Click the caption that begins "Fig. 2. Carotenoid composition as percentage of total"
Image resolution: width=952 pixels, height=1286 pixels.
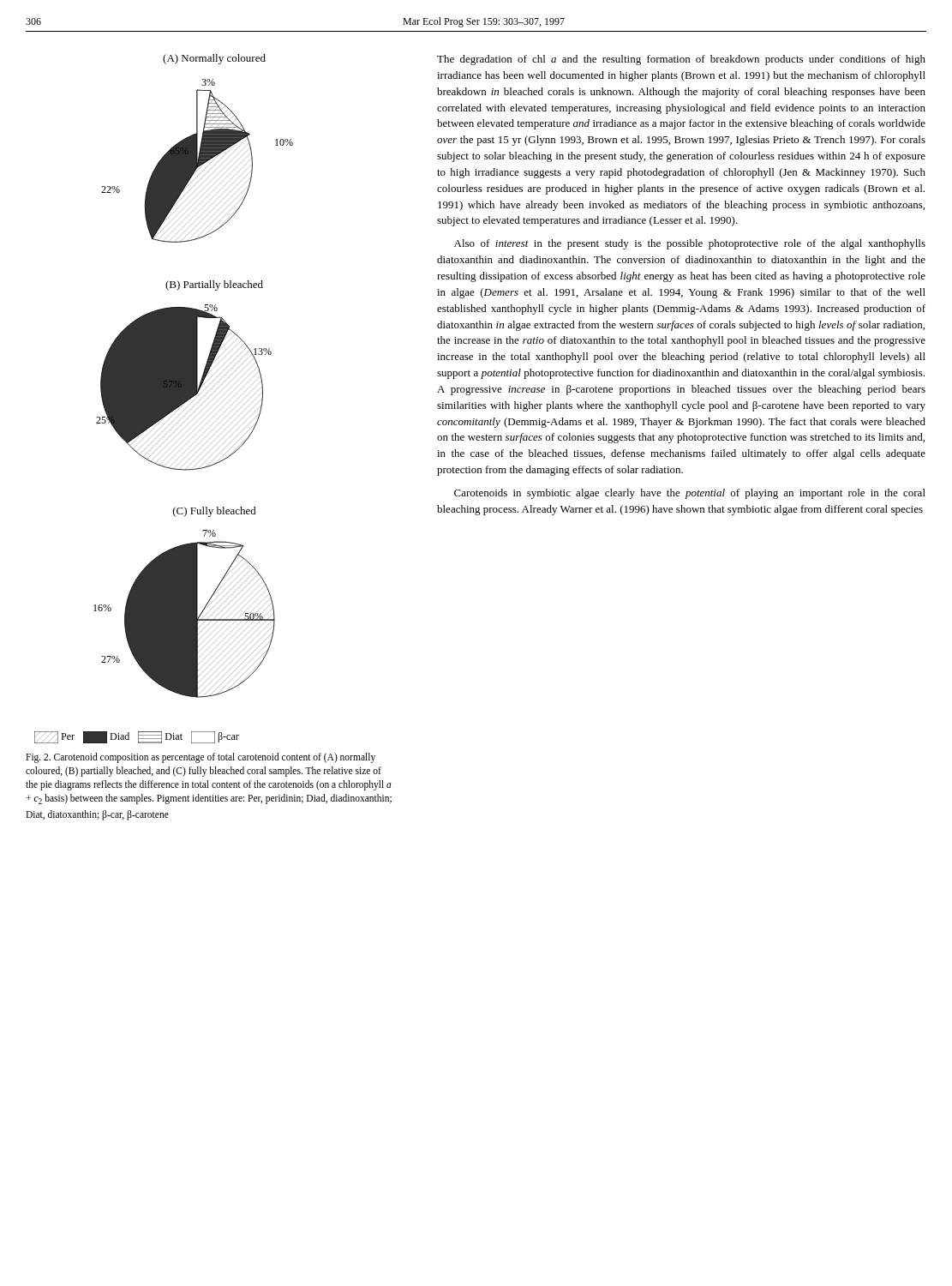click(x=209, y=786)
